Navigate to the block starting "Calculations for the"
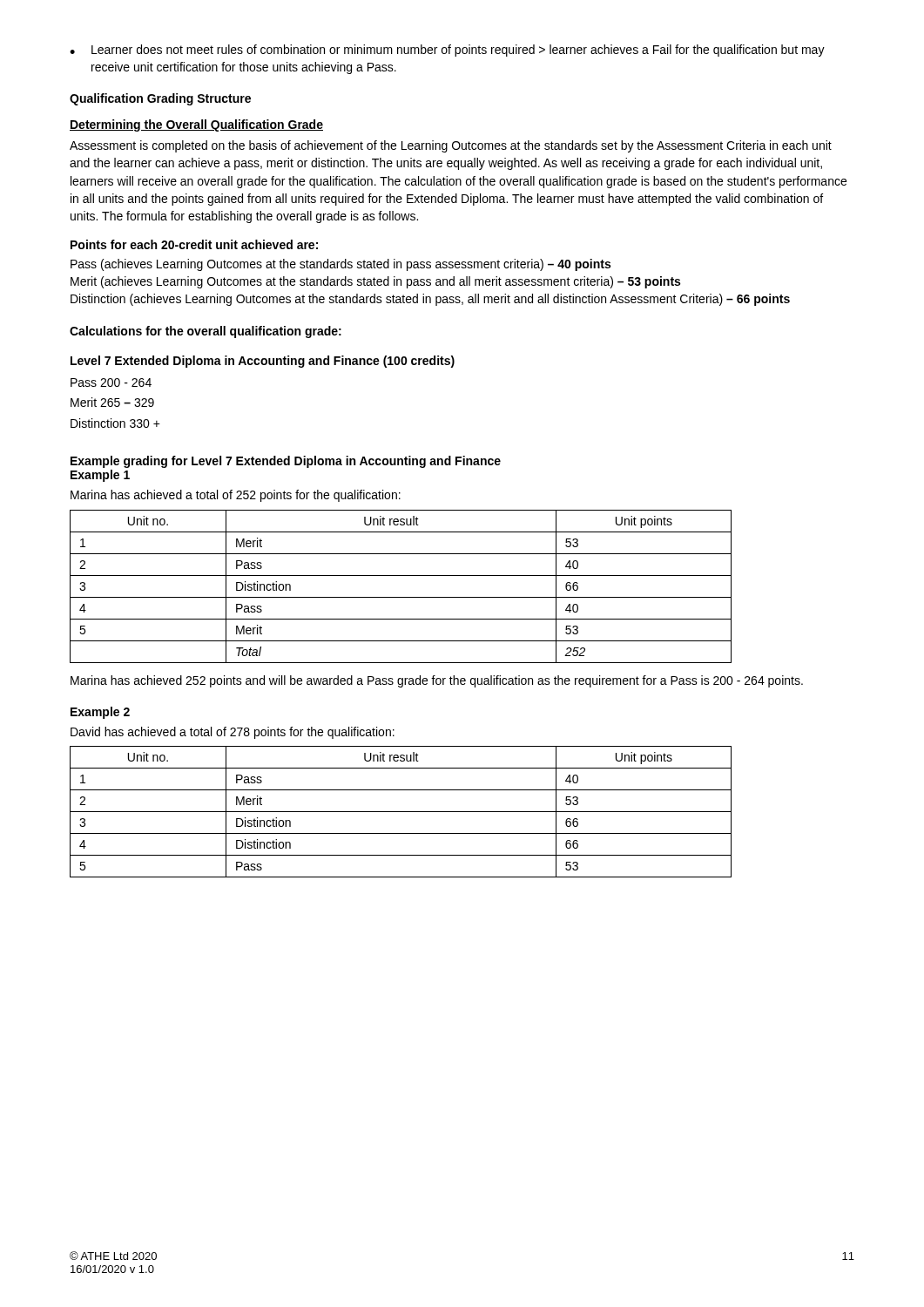This screenshot has height=1307, width=924. click(206, 331)
